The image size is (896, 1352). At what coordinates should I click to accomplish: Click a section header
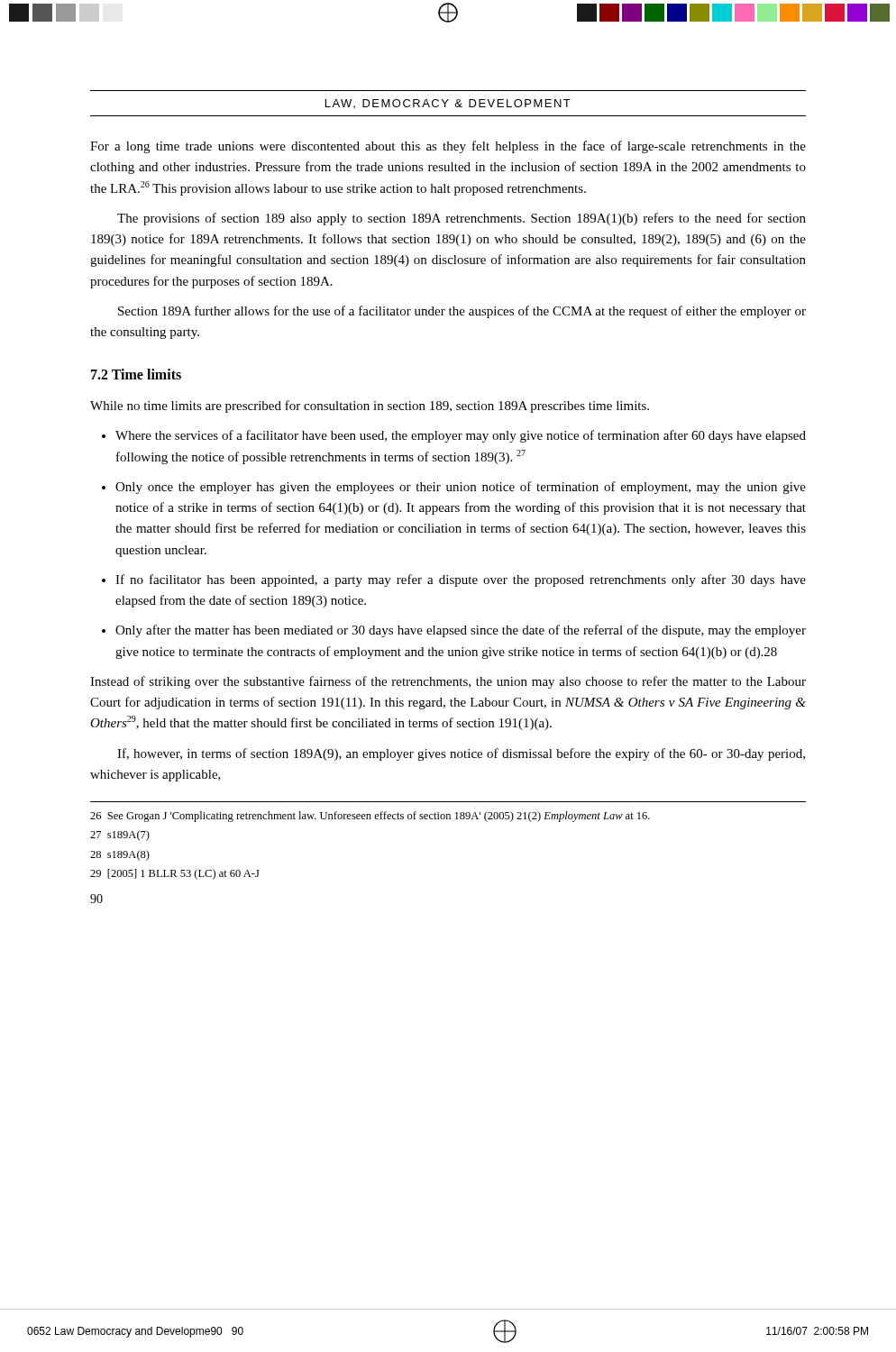448,376
